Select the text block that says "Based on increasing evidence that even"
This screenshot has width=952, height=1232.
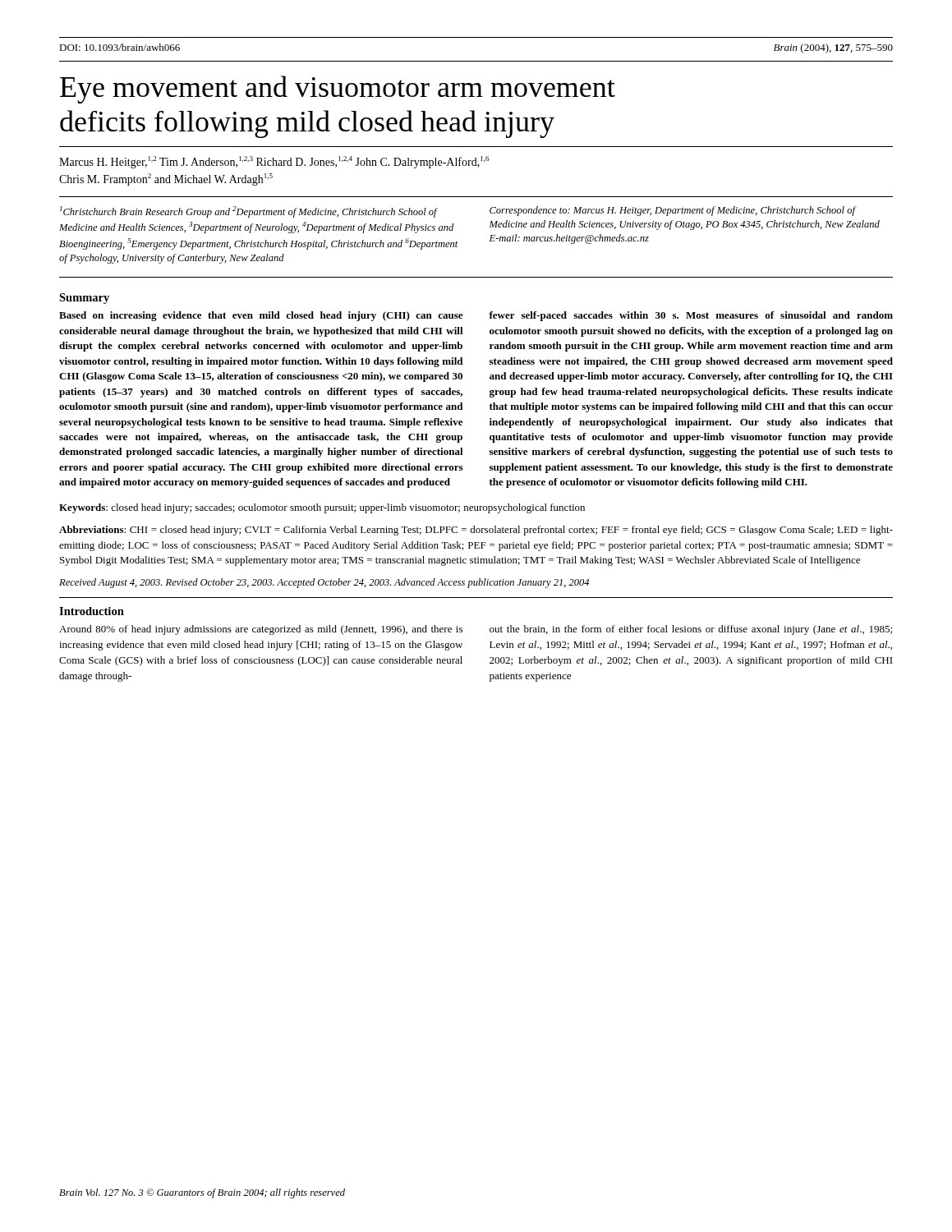[261, 399]
